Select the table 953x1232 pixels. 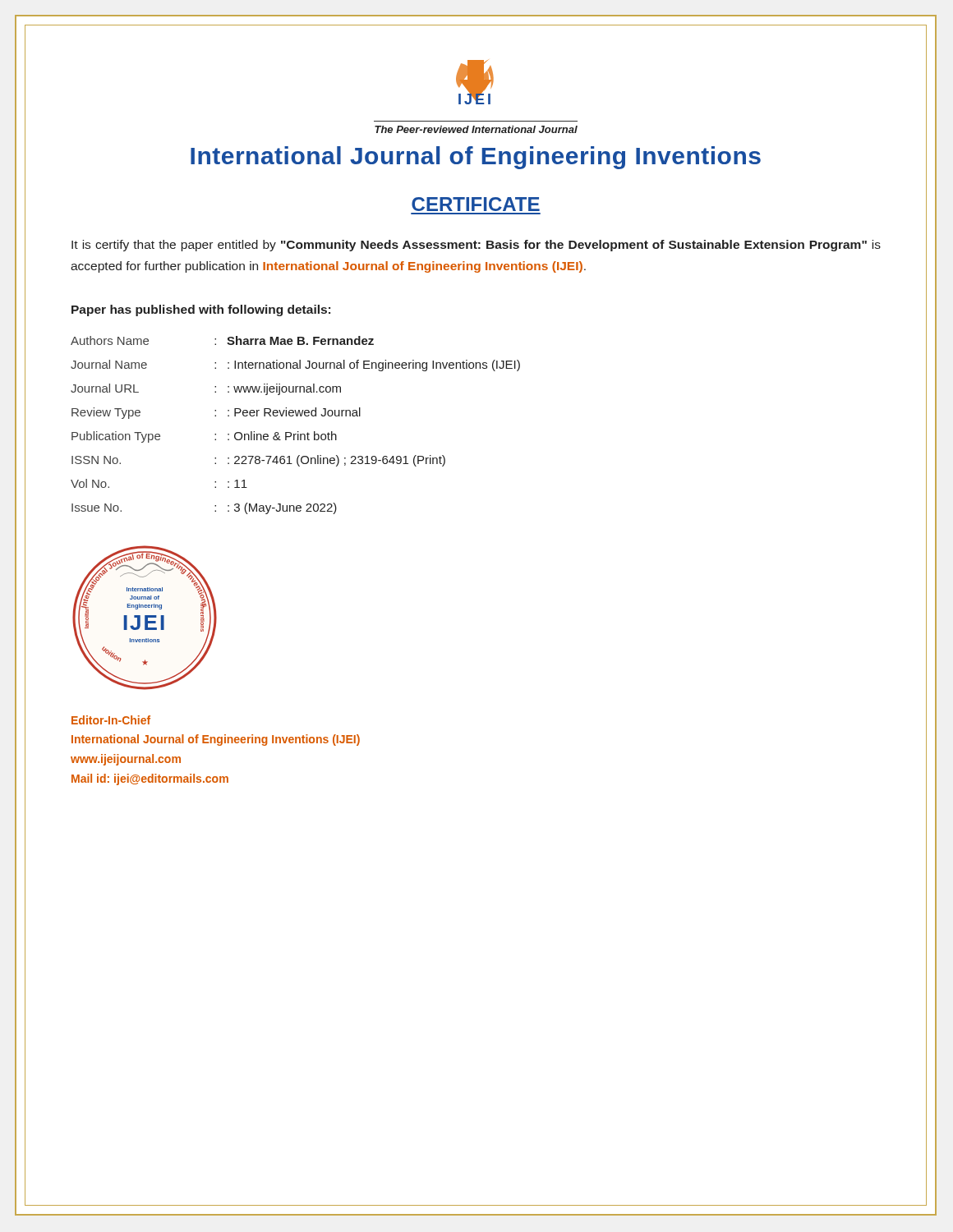[x=476, y=424]
